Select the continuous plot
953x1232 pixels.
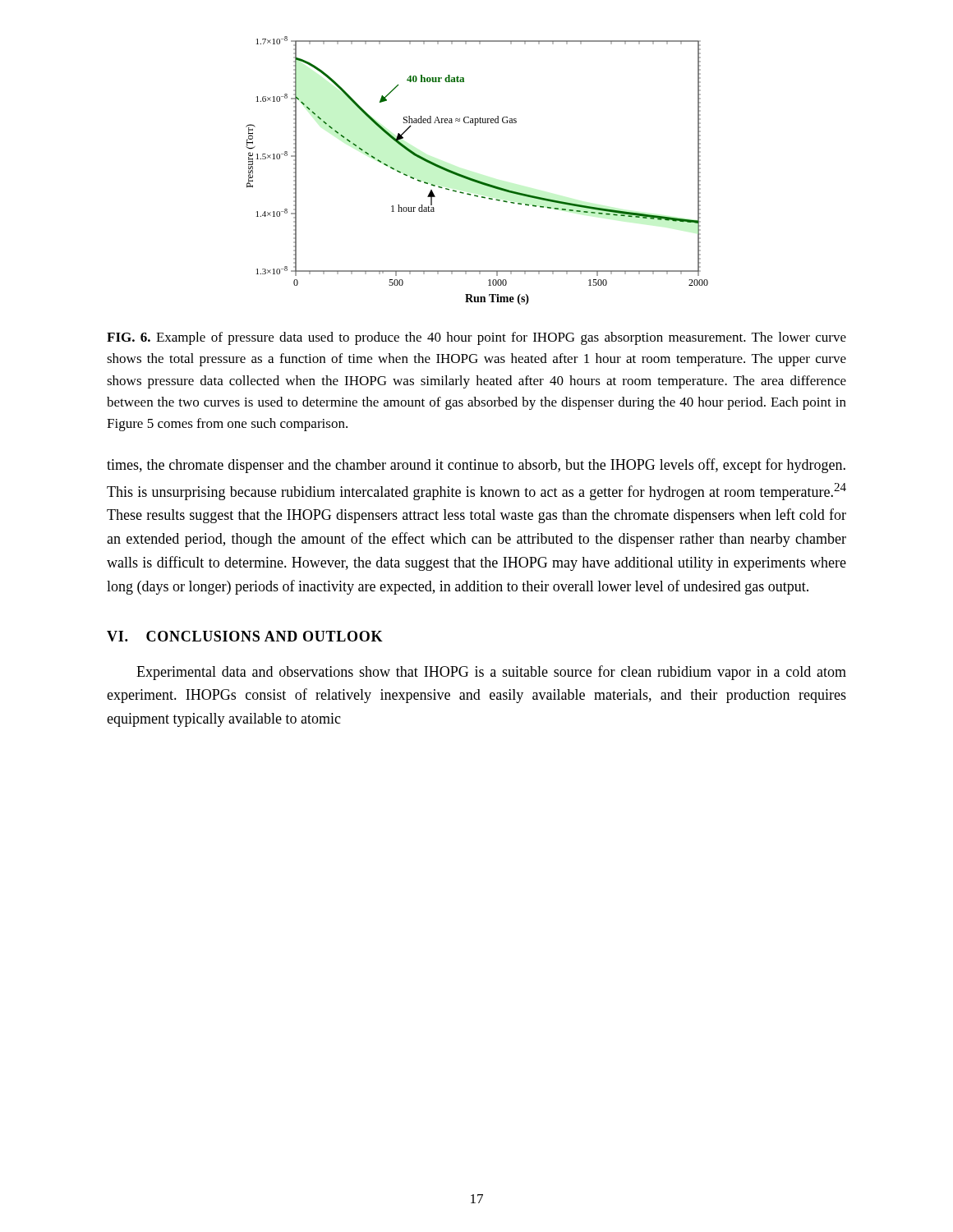(476, 172)
